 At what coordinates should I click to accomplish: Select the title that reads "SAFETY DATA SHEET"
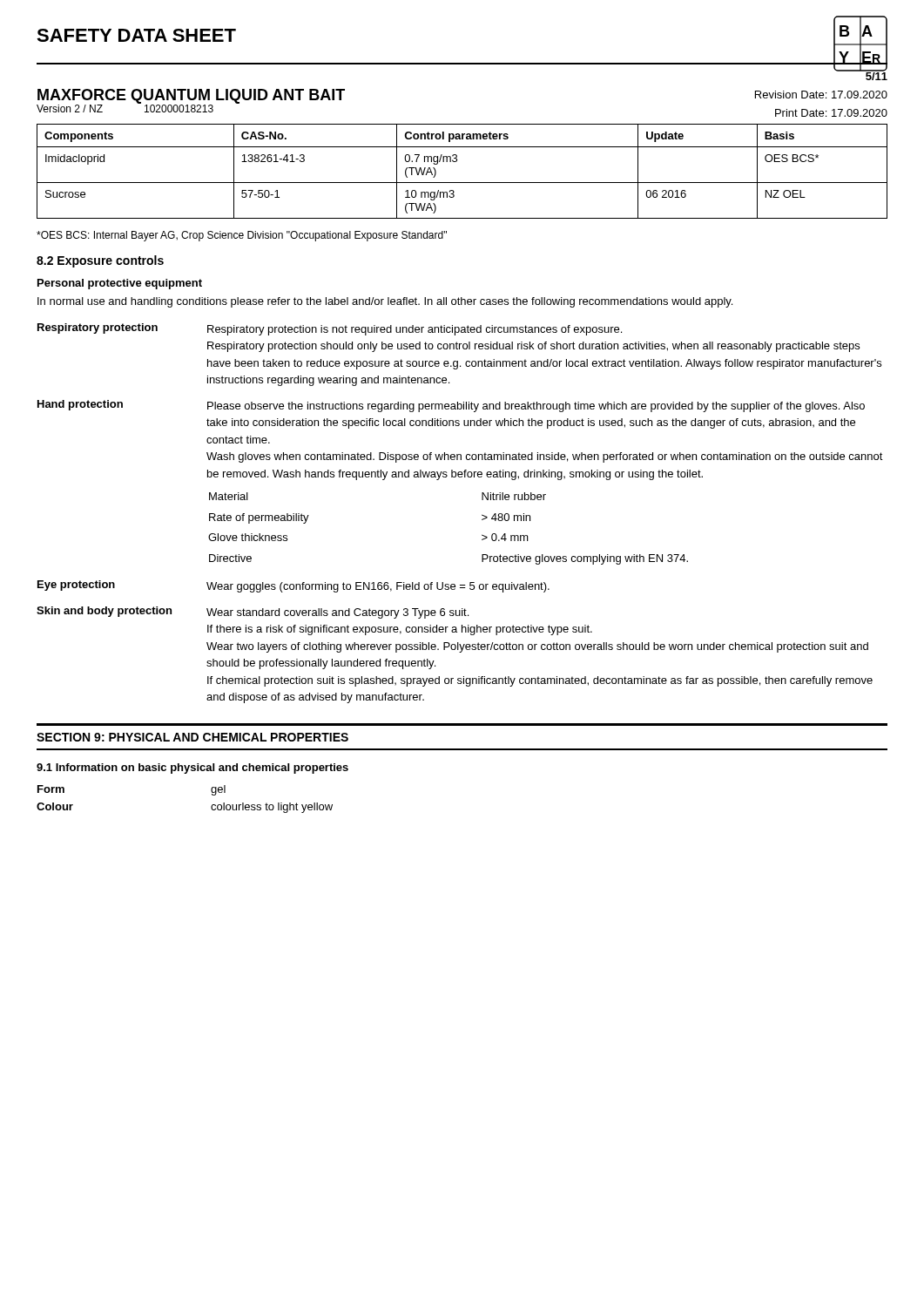(x=136, y=35)
